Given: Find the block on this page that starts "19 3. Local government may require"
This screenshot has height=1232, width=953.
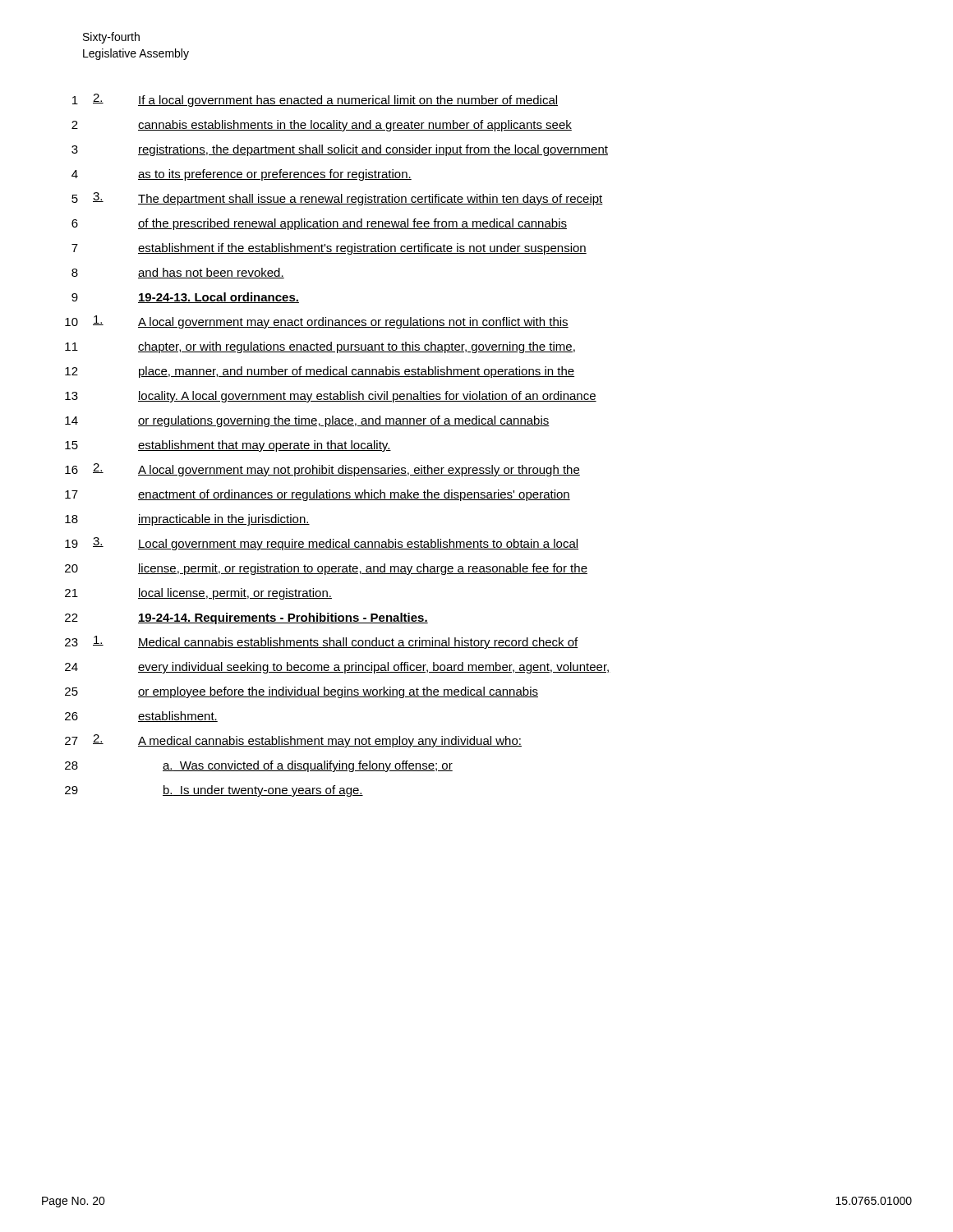Looking at the screenshot, I should (476, 544).
